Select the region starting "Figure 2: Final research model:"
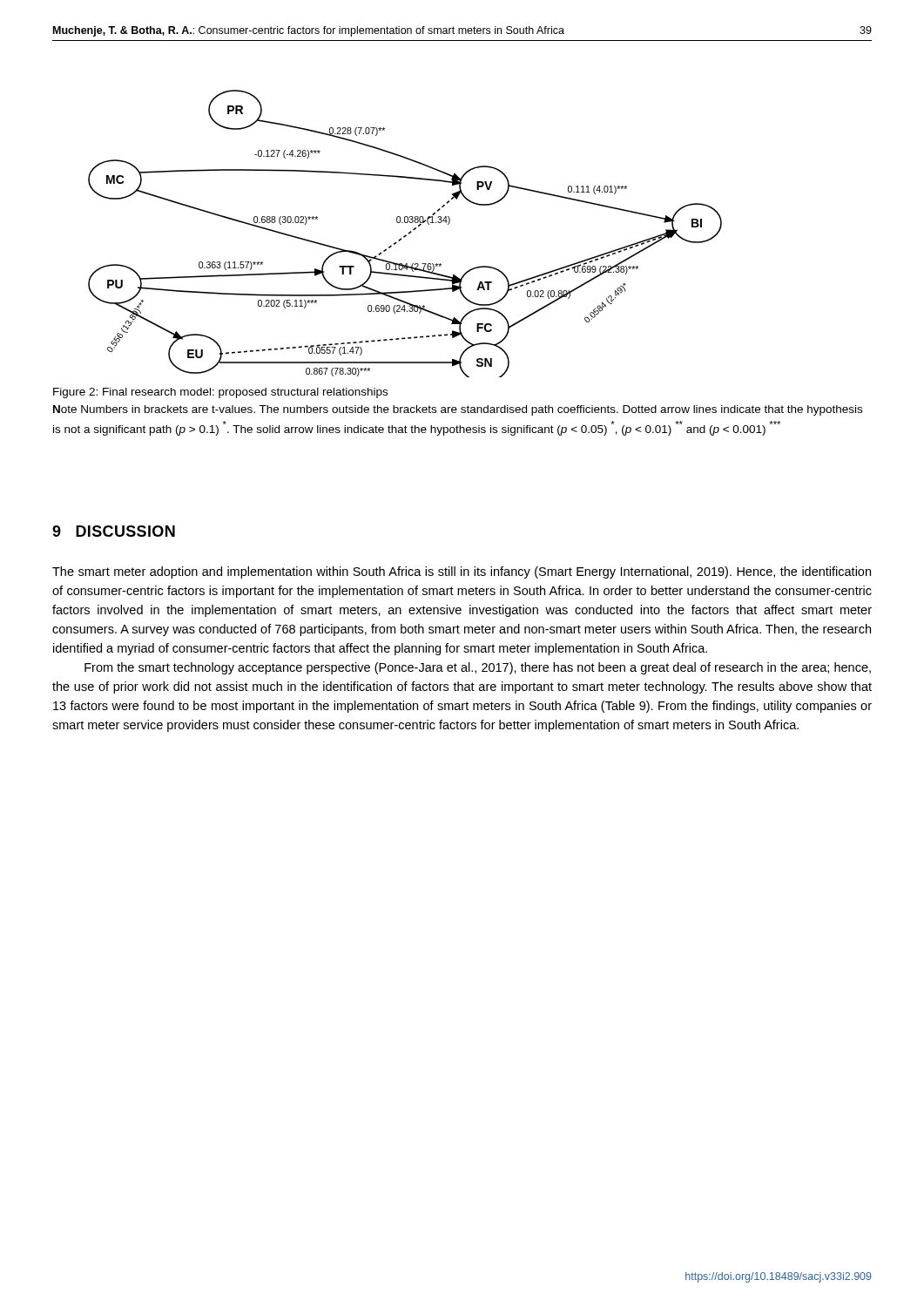This screenshot has height=1307, width=924. coord(458,410)
